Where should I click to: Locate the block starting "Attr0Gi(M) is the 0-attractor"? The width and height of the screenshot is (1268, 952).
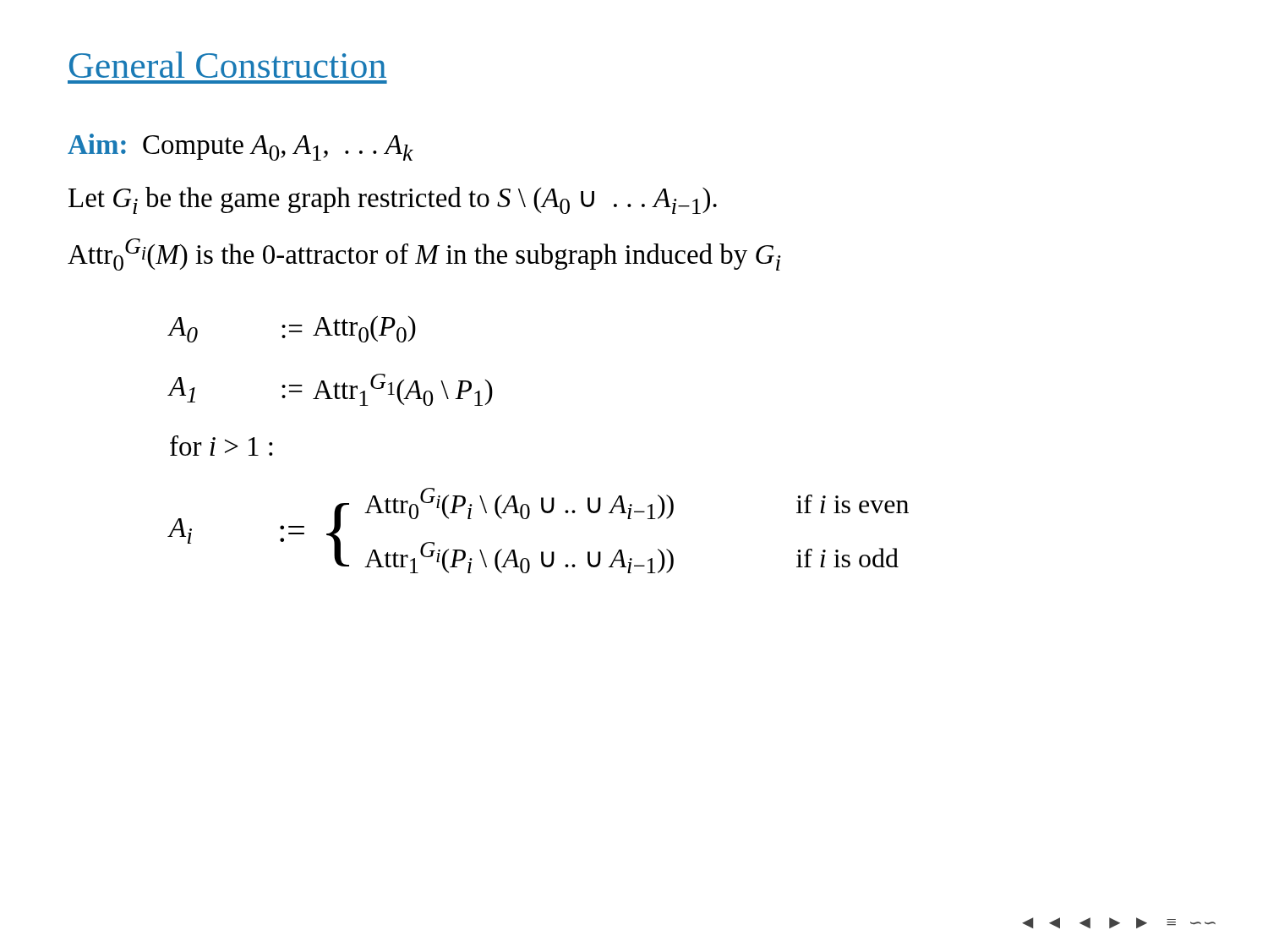pos(424,254)
